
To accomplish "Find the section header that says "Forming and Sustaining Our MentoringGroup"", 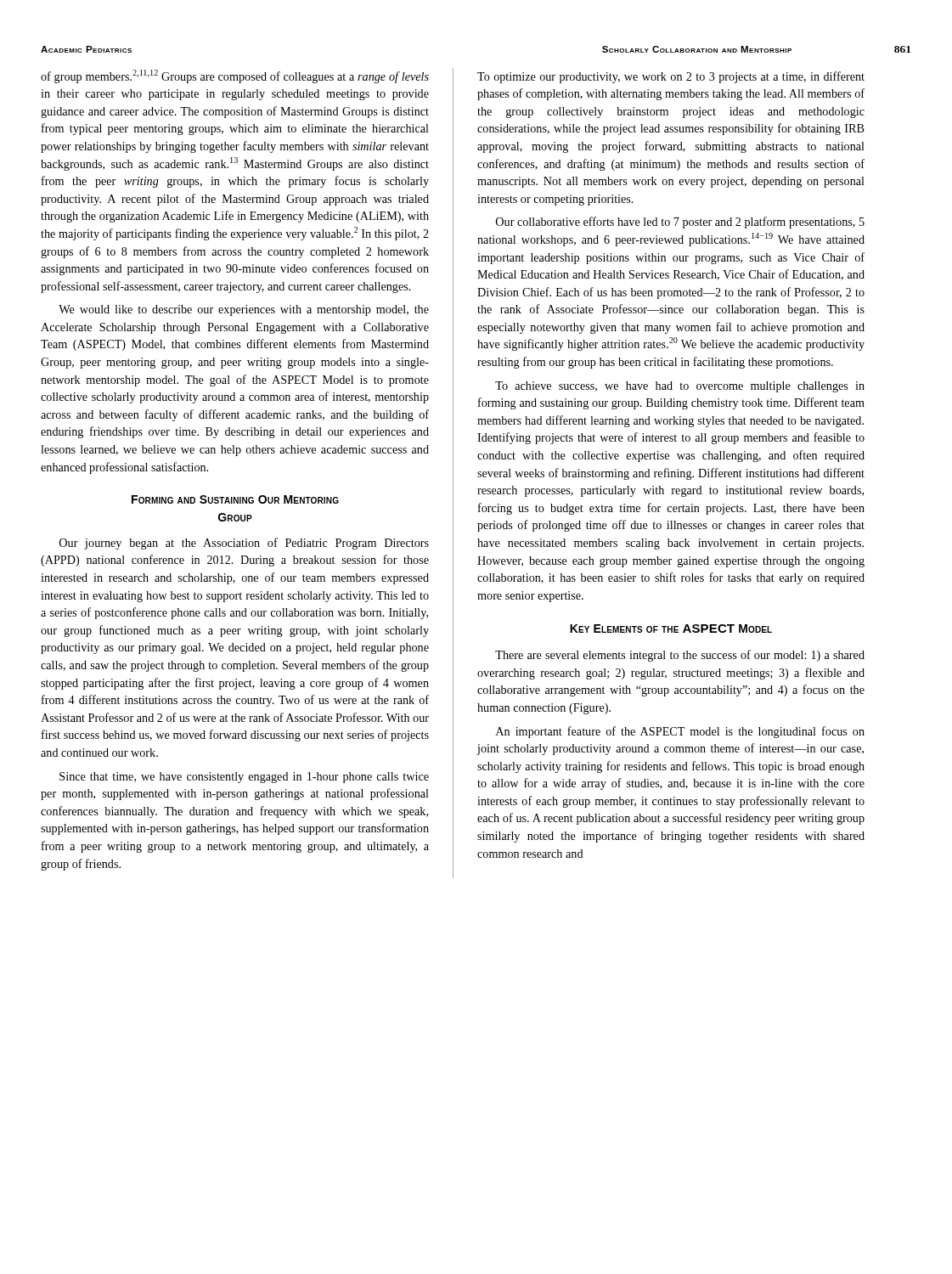I will 235,508.
